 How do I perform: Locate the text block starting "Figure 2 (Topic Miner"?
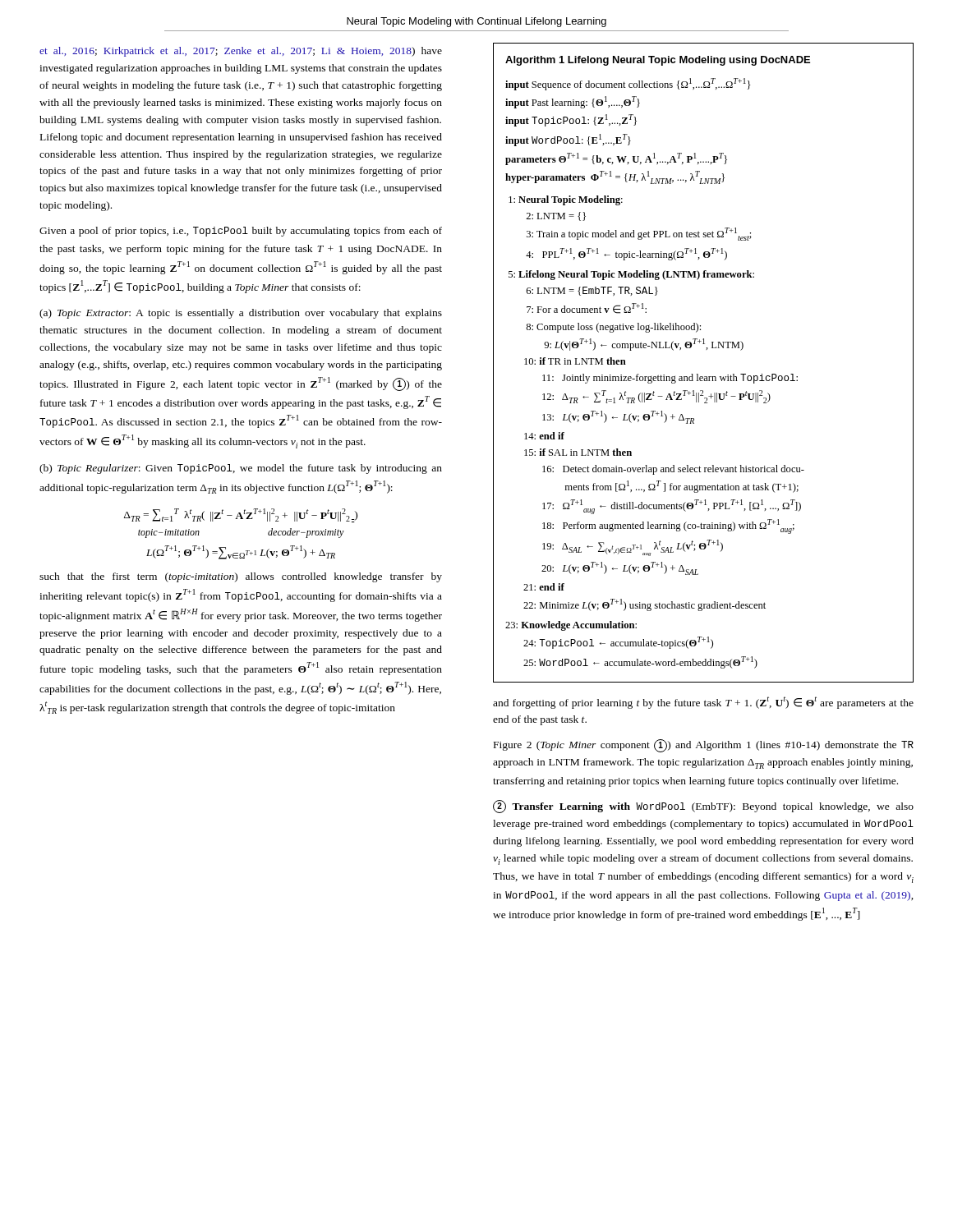pos(703,763)
